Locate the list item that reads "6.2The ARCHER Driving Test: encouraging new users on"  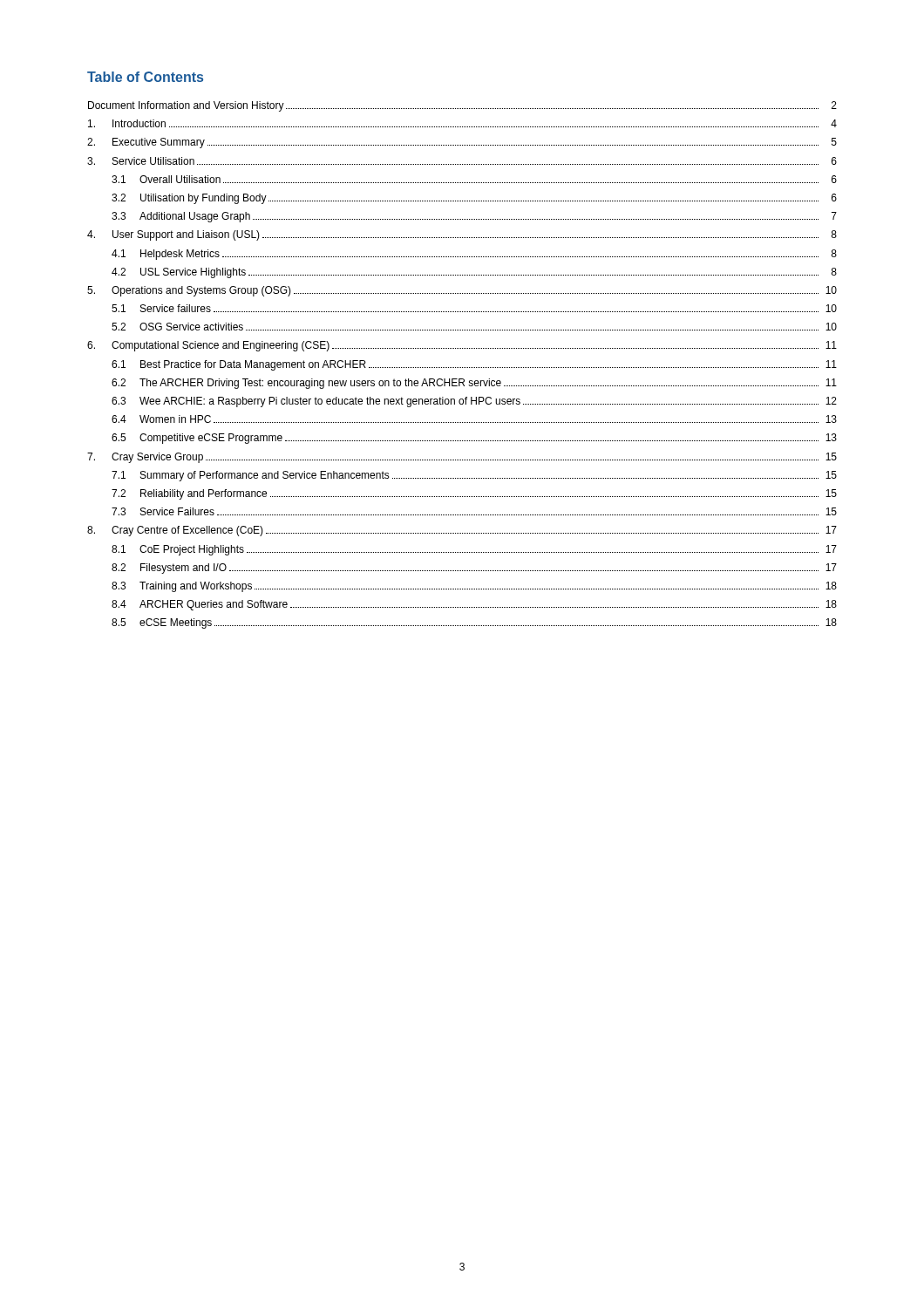(x=462, y=383)
